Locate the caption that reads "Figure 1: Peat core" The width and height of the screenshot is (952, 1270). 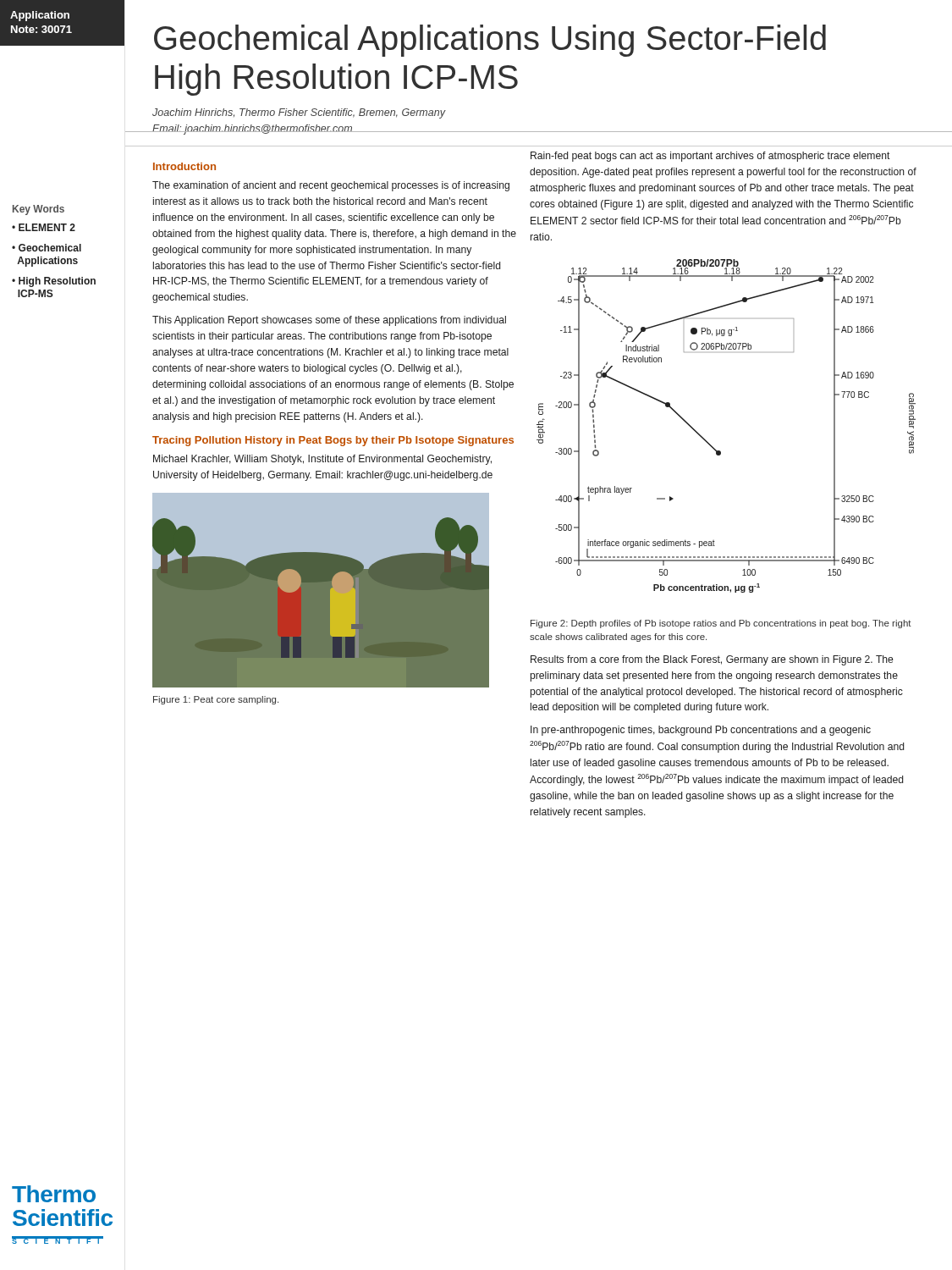click(x=216, y=700)
